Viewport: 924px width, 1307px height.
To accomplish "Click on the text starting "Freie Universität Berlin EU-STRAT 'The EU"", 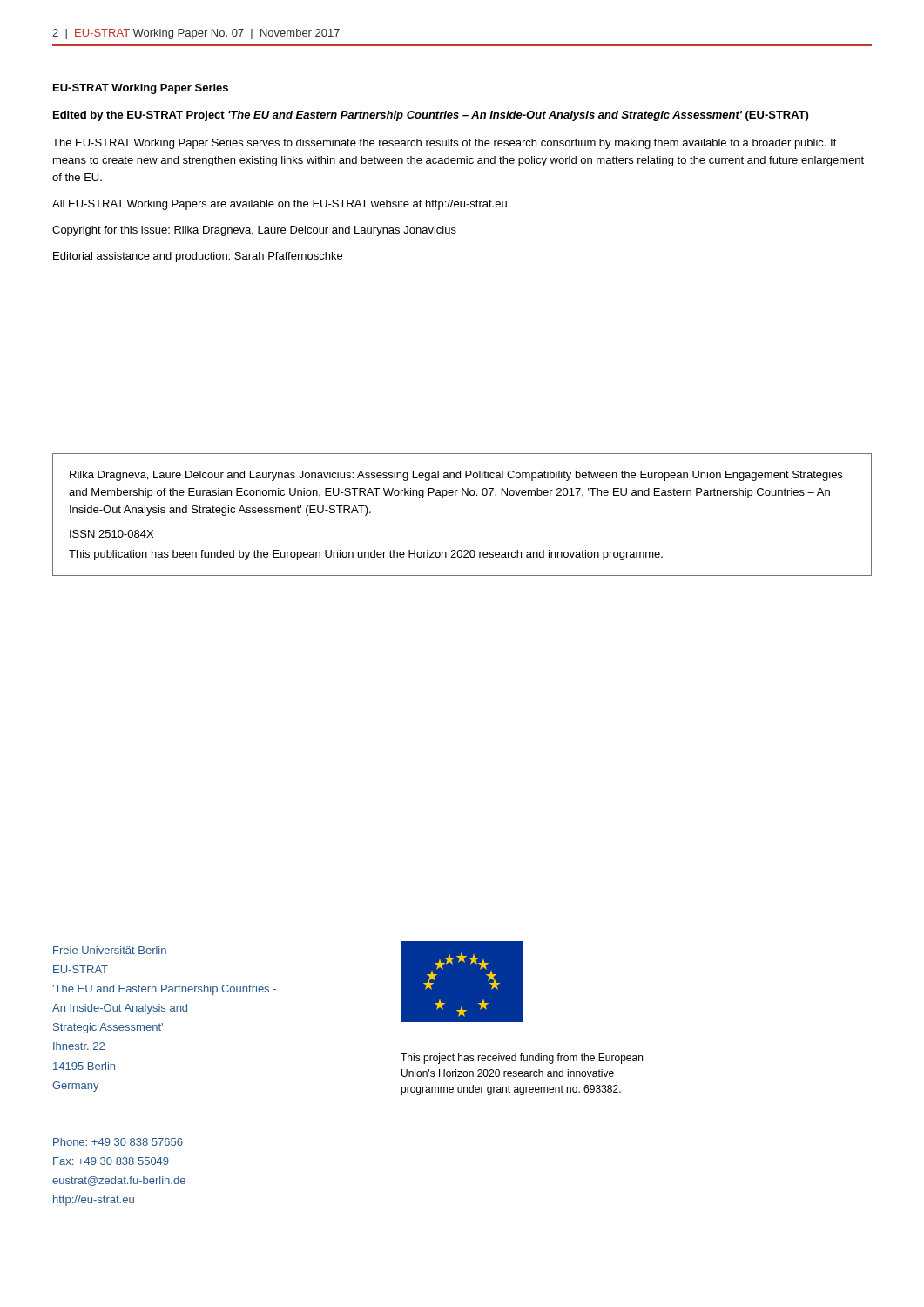I will [x=164, y=1018].
